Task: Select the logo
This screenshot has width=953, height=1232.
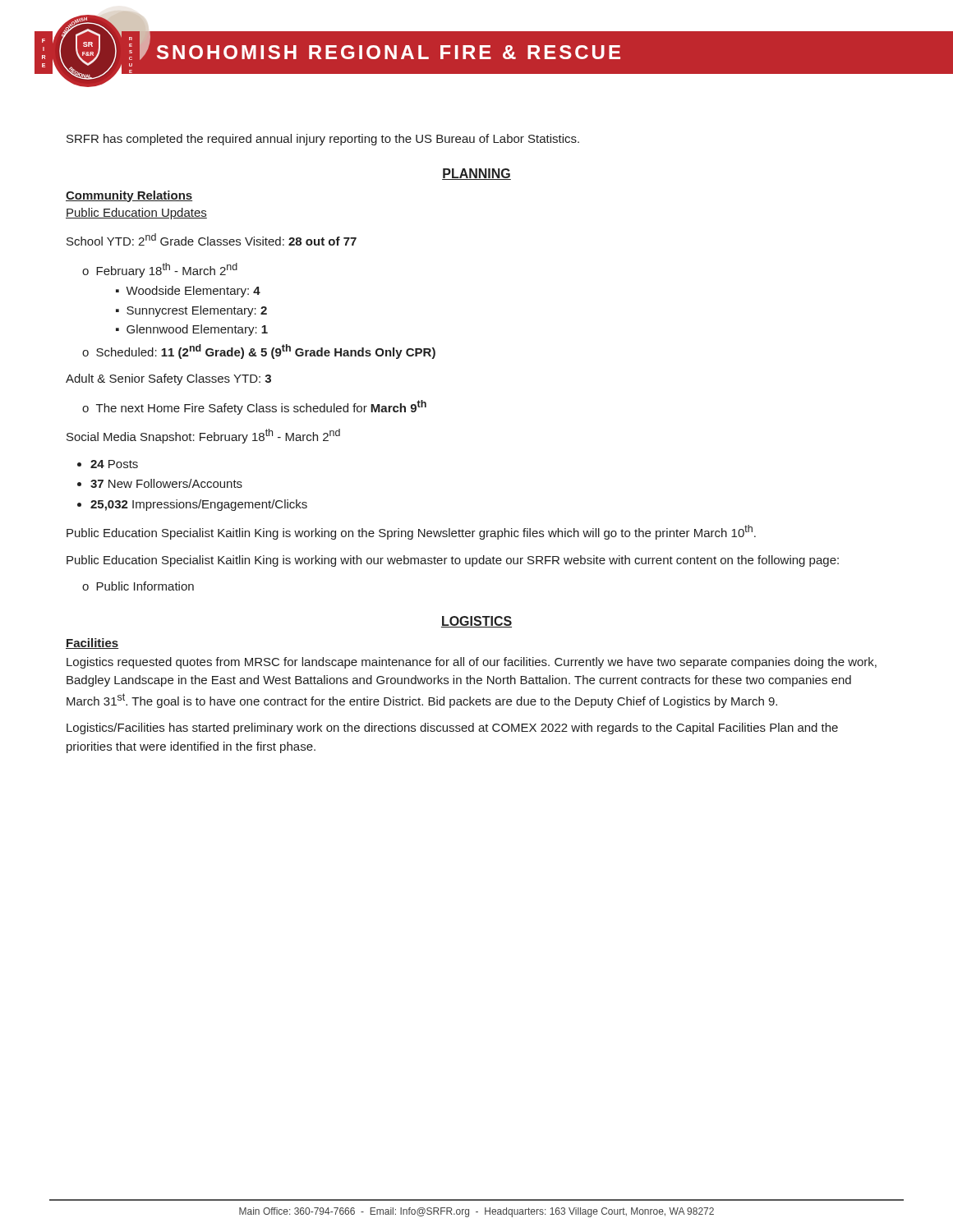Action: [x=476, y=53]
